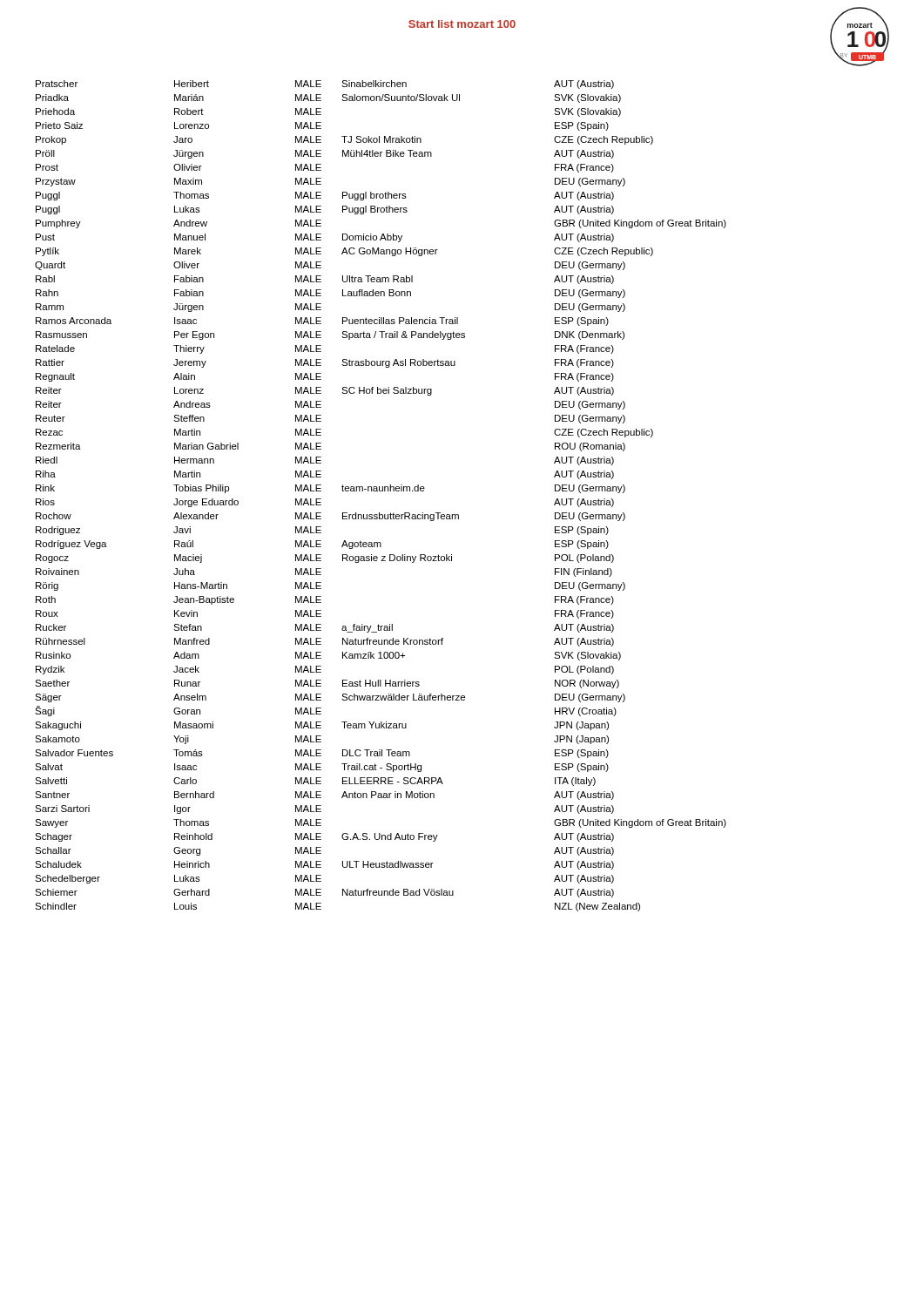Locate the table with the text "ELLEERRE - SCARPA"

pyautogui.click(x=466, y=495)
